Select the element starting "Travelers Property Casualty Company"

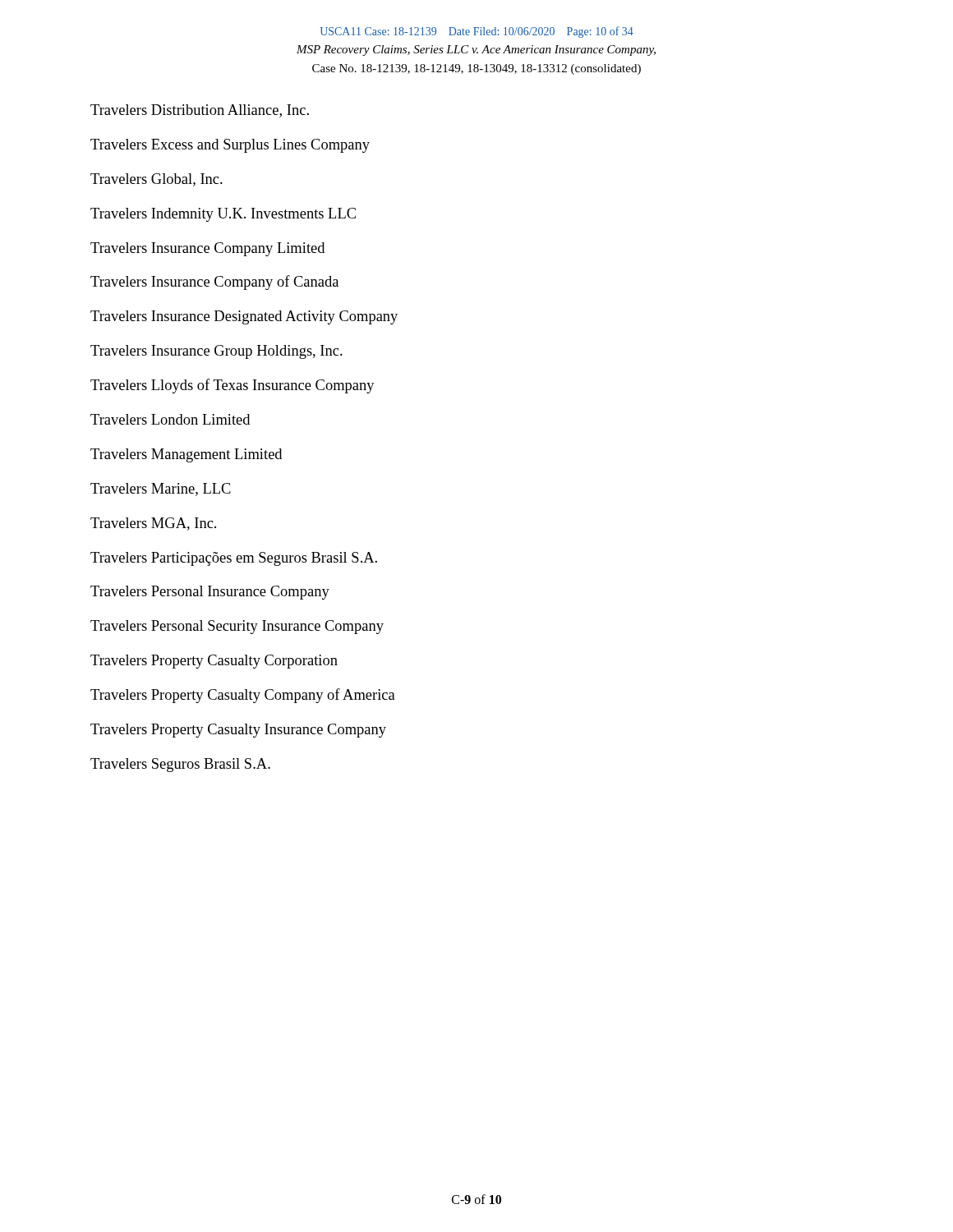[x=243, y=695]
